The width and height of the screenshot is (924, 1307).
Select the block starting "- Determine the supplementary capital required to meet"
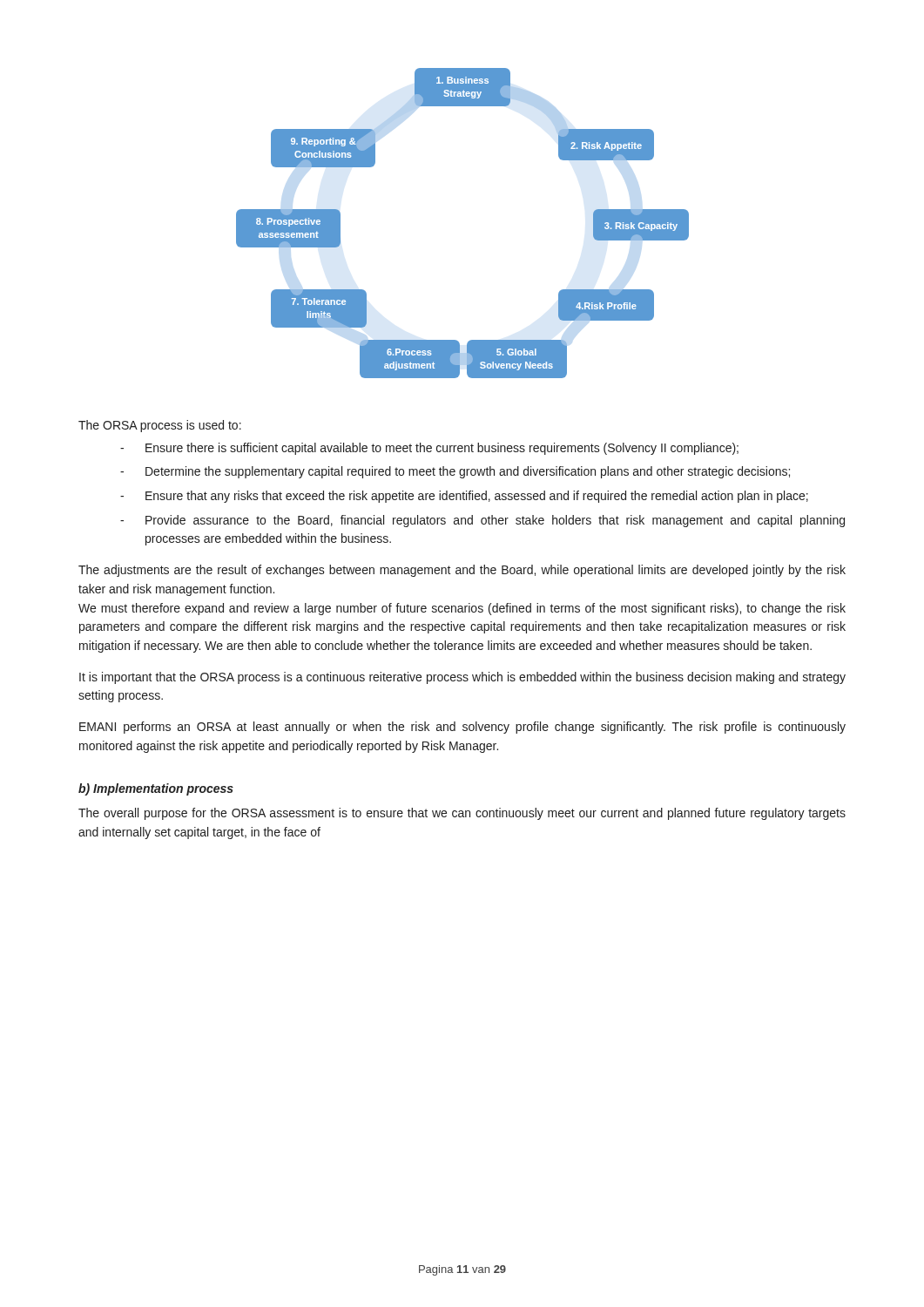pos(479,472)
